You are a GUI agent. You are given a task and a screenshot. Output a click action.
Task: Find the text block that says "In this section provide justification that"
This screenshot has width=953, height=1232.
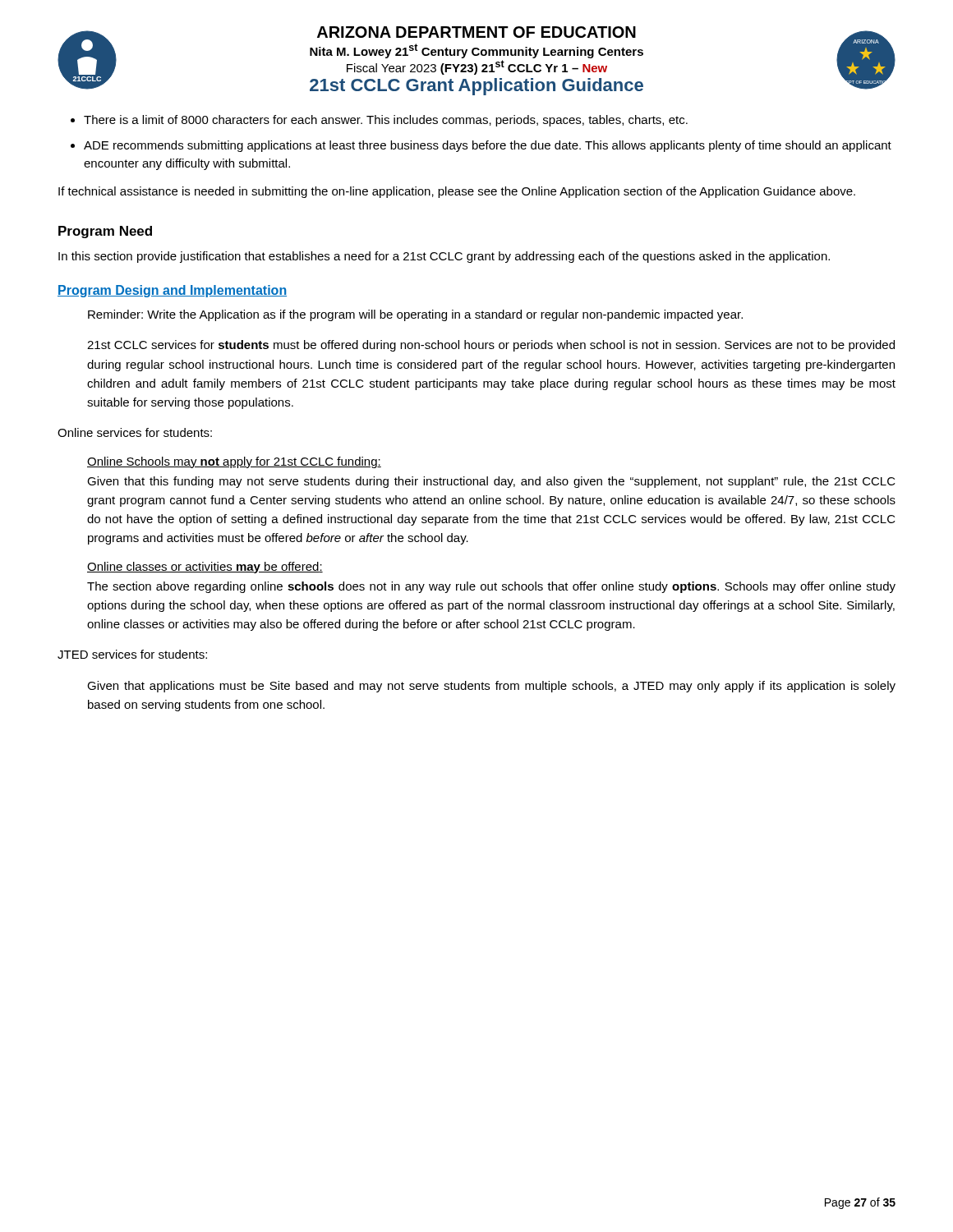click(444, 256)
